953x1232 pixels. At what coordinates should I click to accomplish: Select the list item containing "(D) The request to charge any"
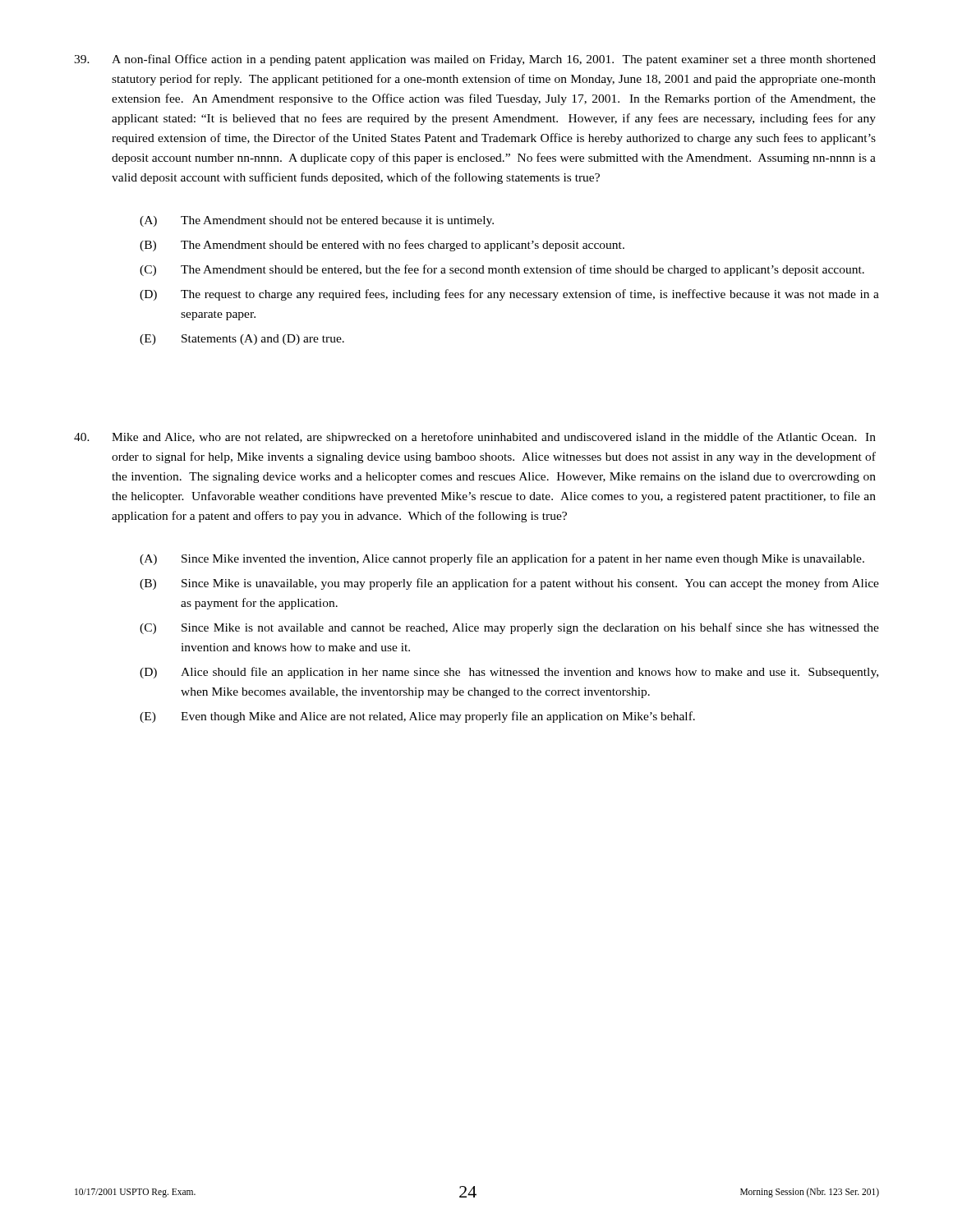[x=509, y=304]
